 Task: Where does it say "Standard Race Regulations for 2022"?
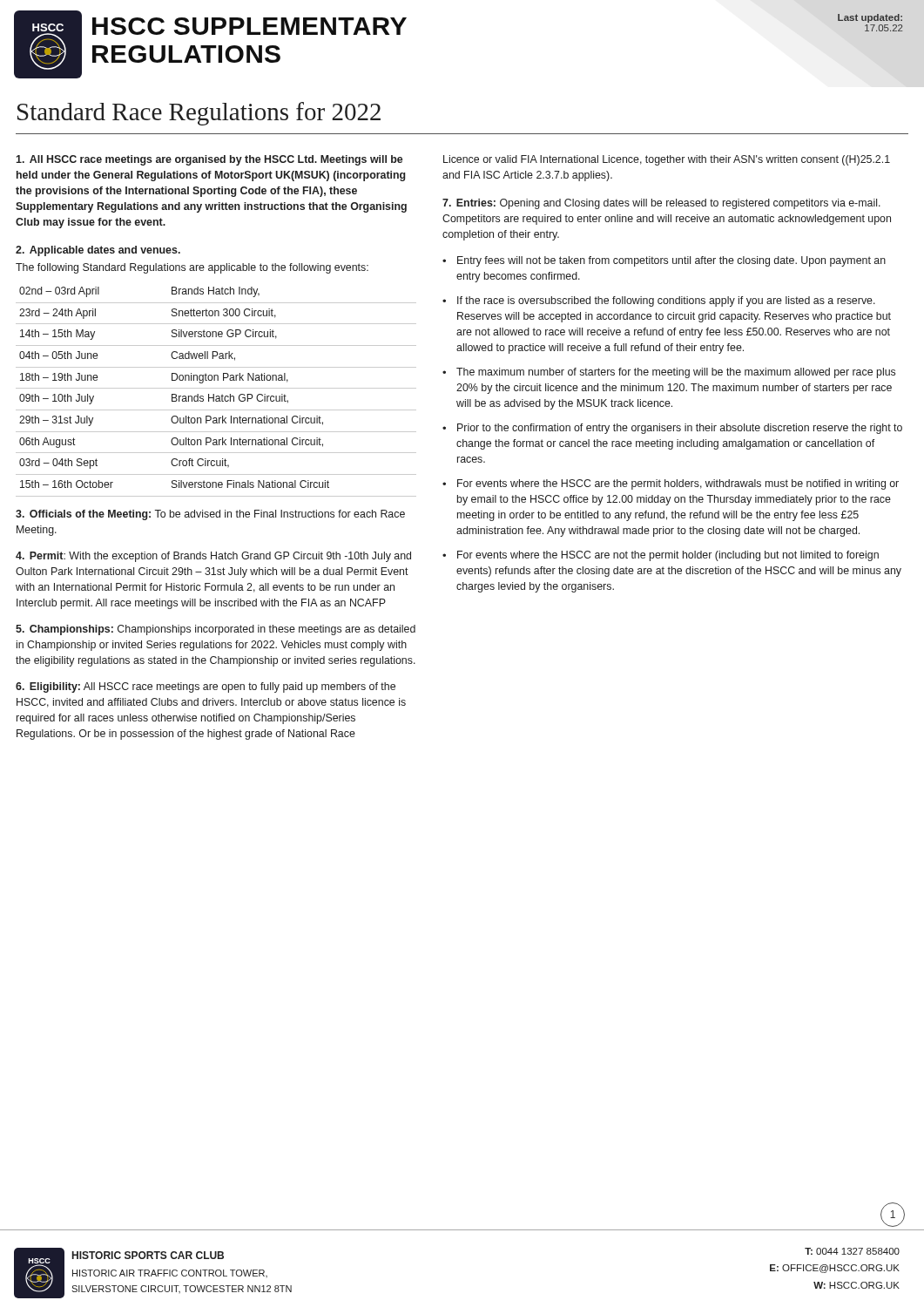[x=199, y=112]
